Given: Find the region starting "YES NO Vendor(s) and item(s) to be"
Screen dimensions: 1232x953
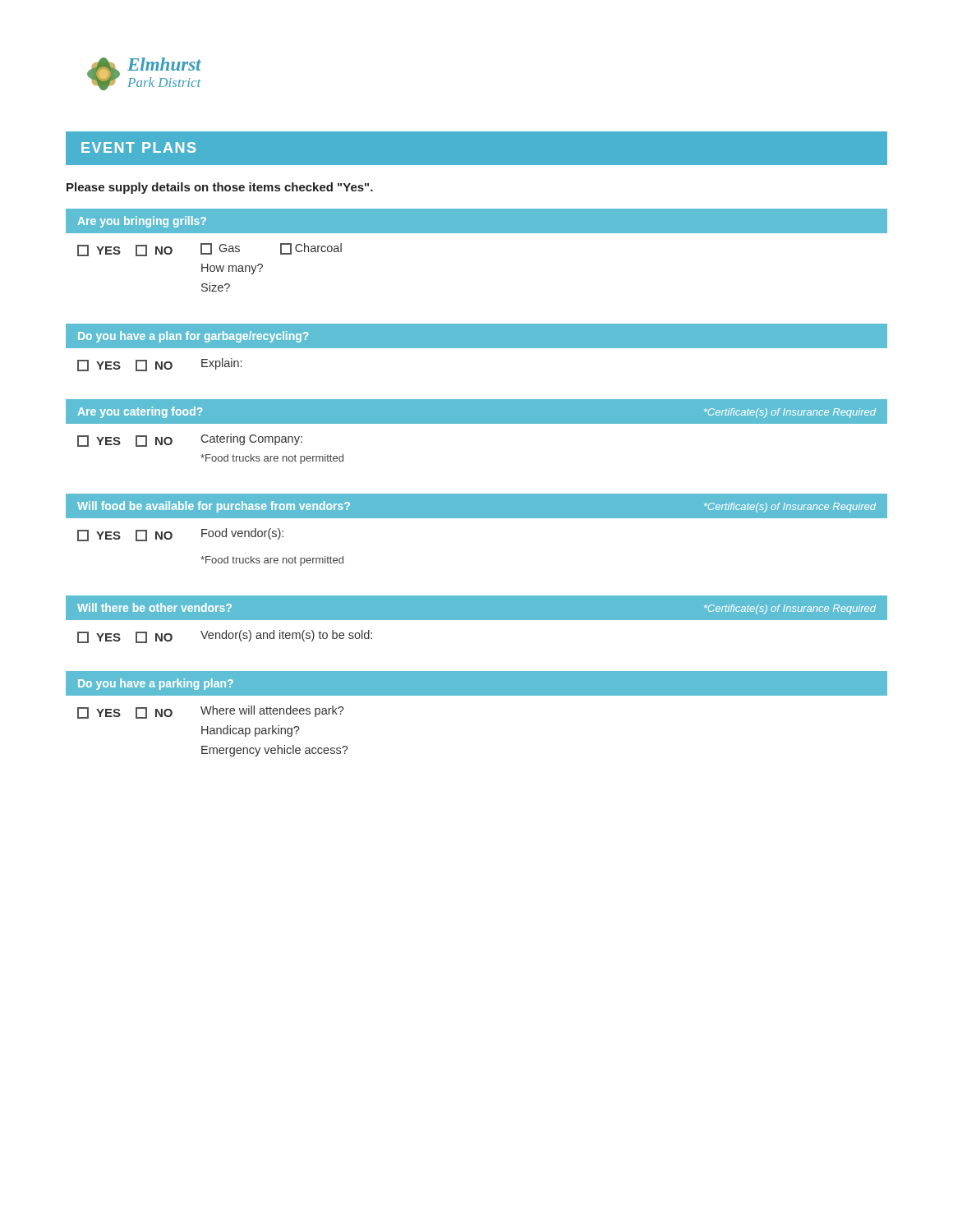Looking at the screenshot, I should [x=225, y=637].
